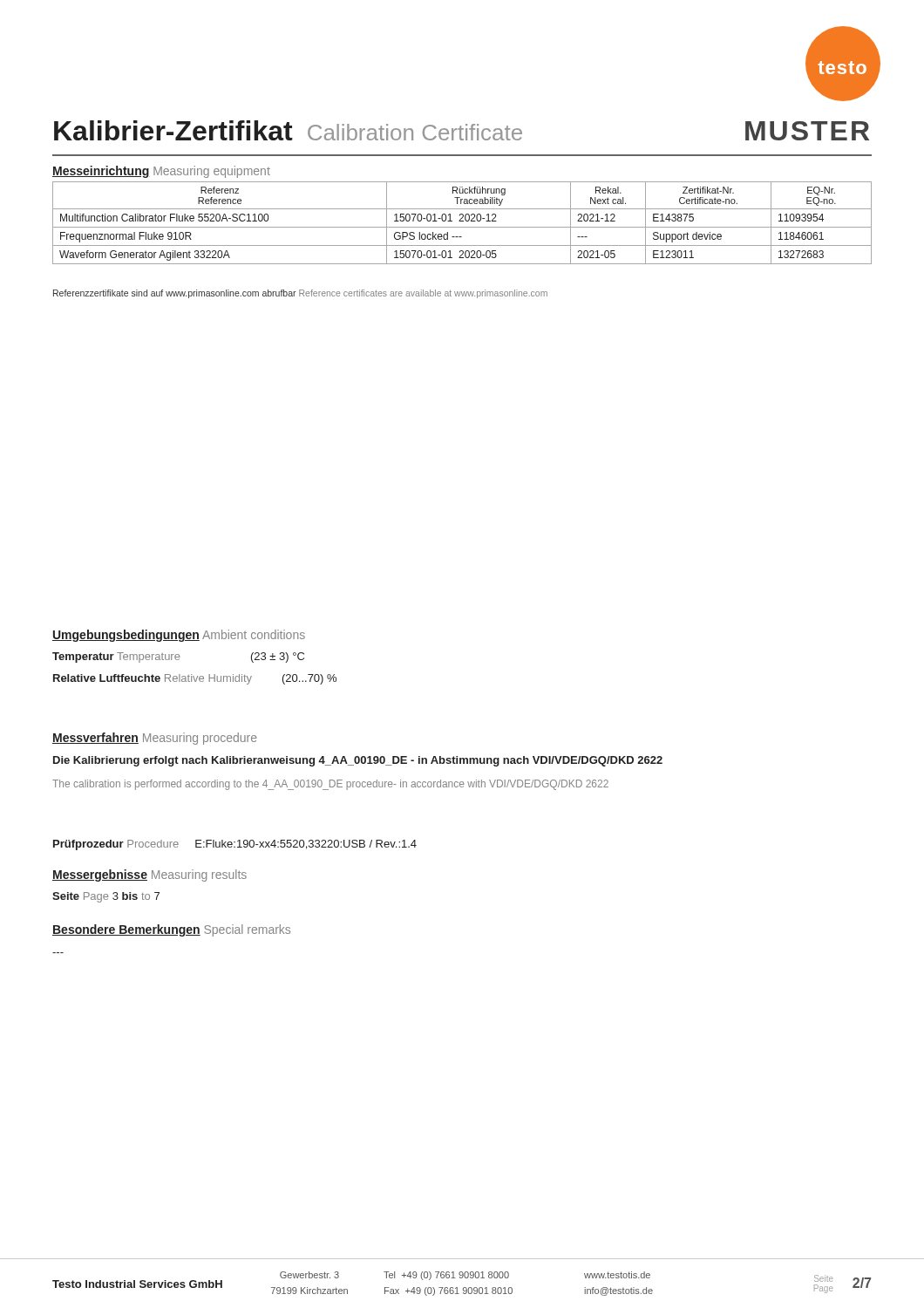Screen dimensions: 1308x924
Task: Find a footnote
Action: [300, 293]
